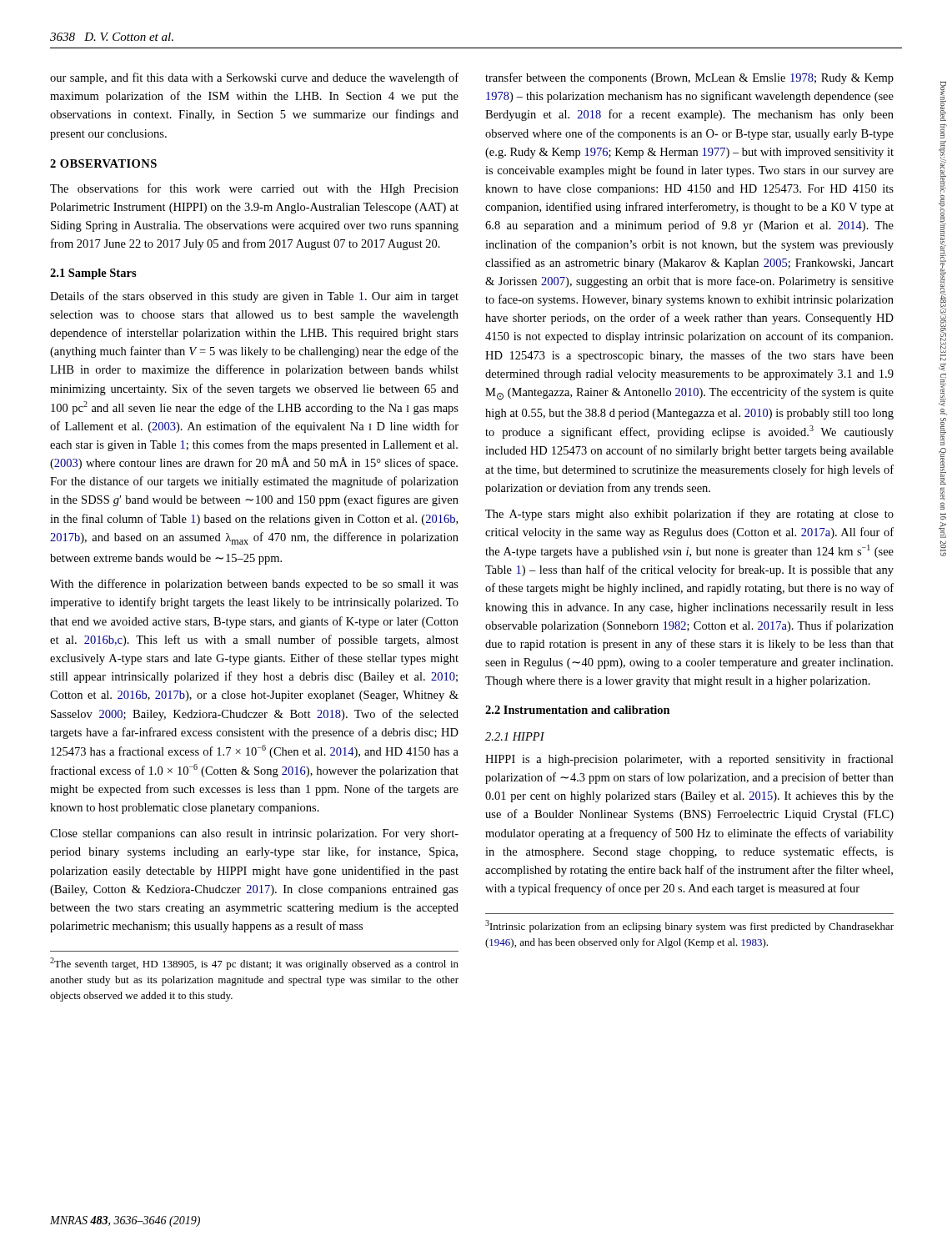
Task: Find the block starting "our sample, and fit this"
Action: coord(254,105)
